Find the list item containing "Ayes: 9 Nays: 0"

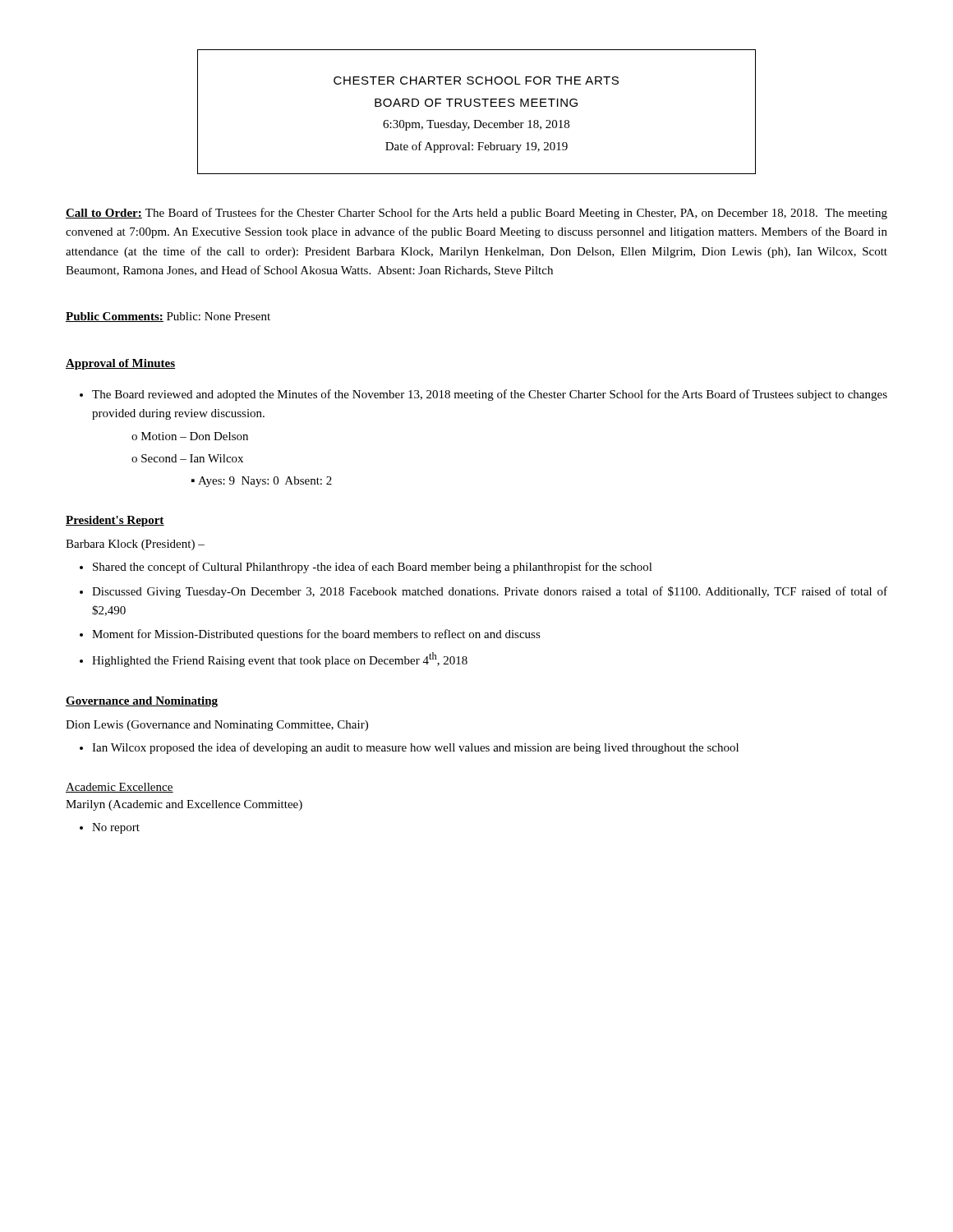click(x=265, y=480)
